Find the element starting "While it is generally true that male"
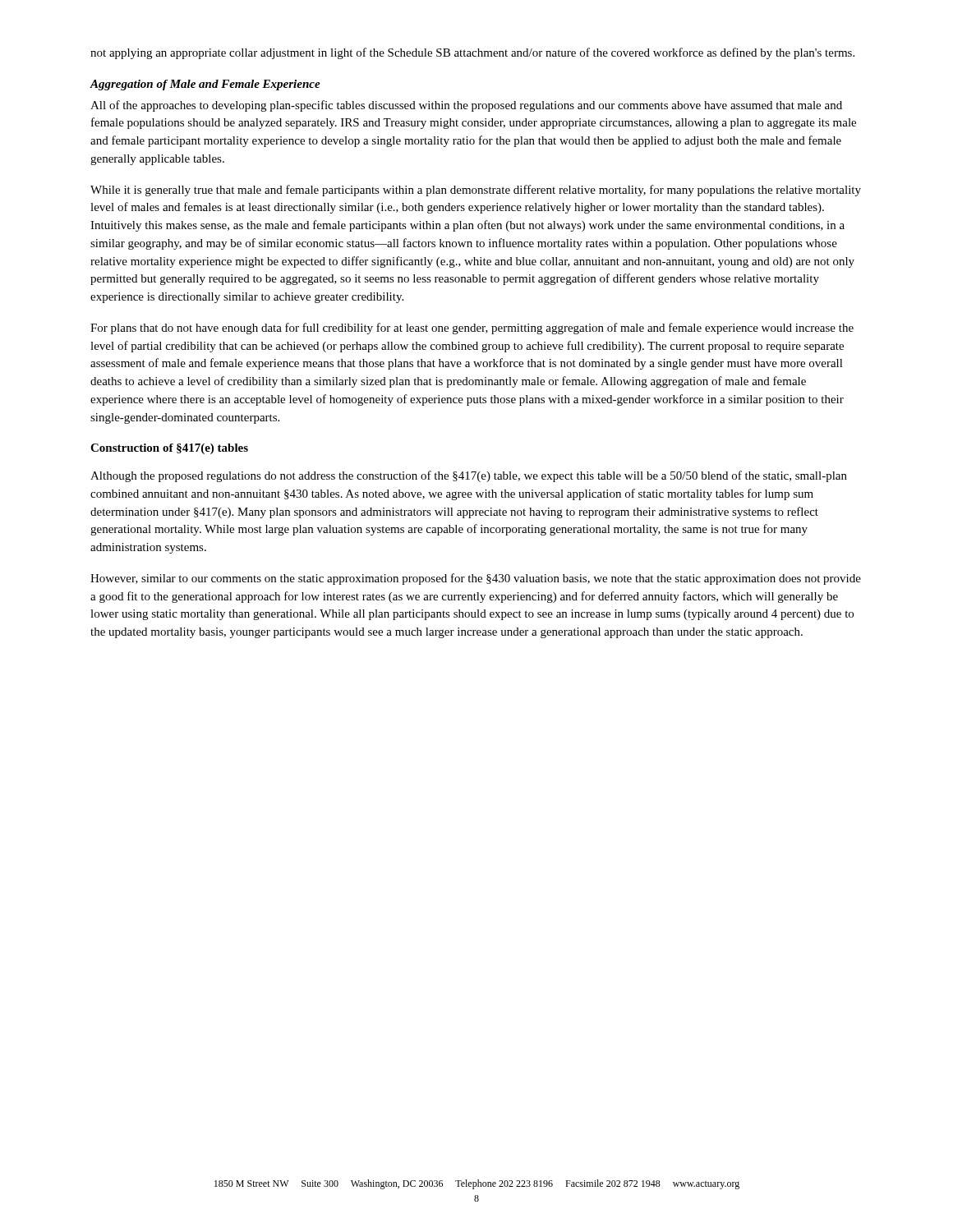Image resolution: width=953 pixels, height=1232 pixels. [x=476, y=243]
